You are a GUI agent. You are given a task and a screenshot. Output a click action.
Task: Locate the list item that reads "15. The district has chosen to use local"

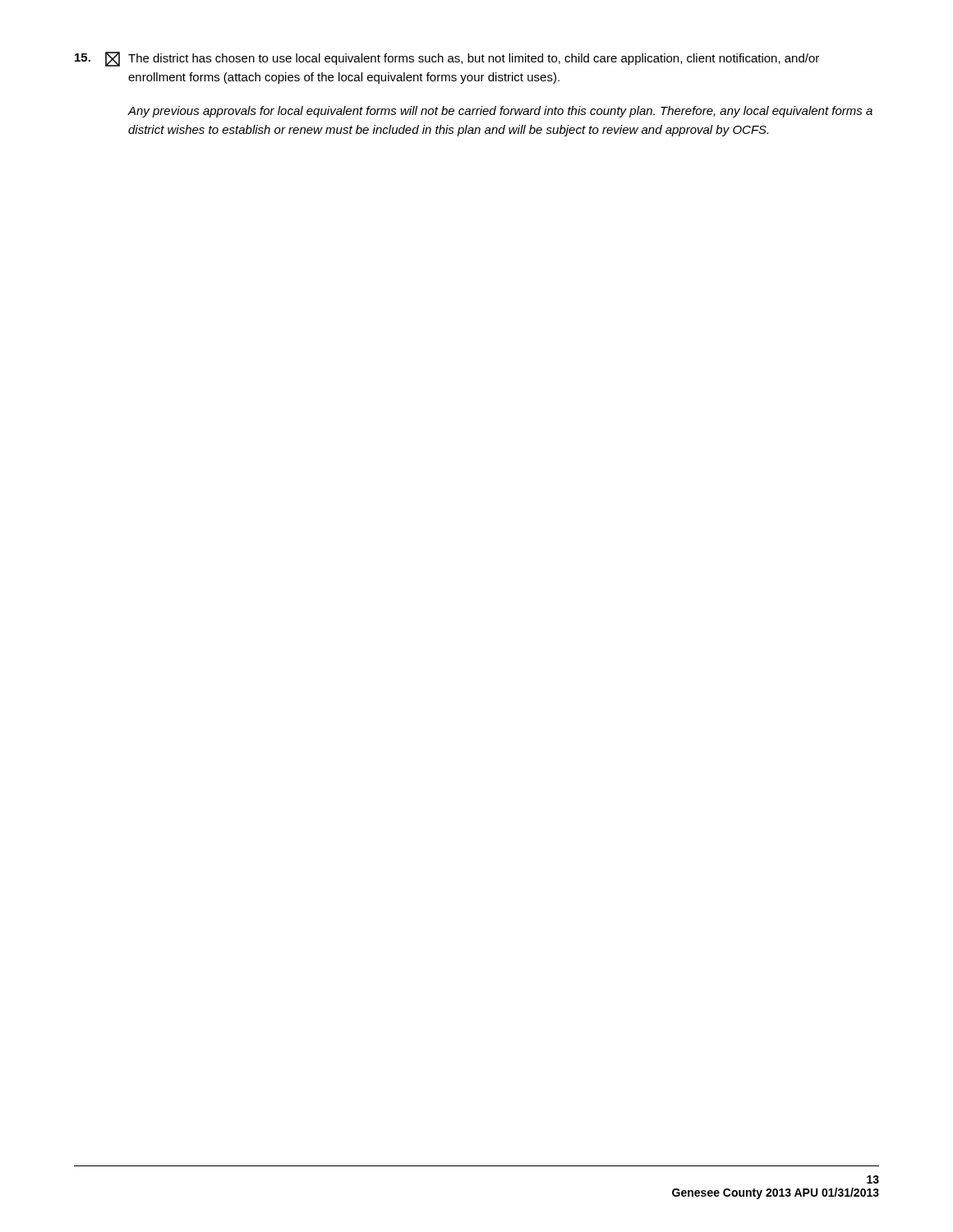(476, 68)
